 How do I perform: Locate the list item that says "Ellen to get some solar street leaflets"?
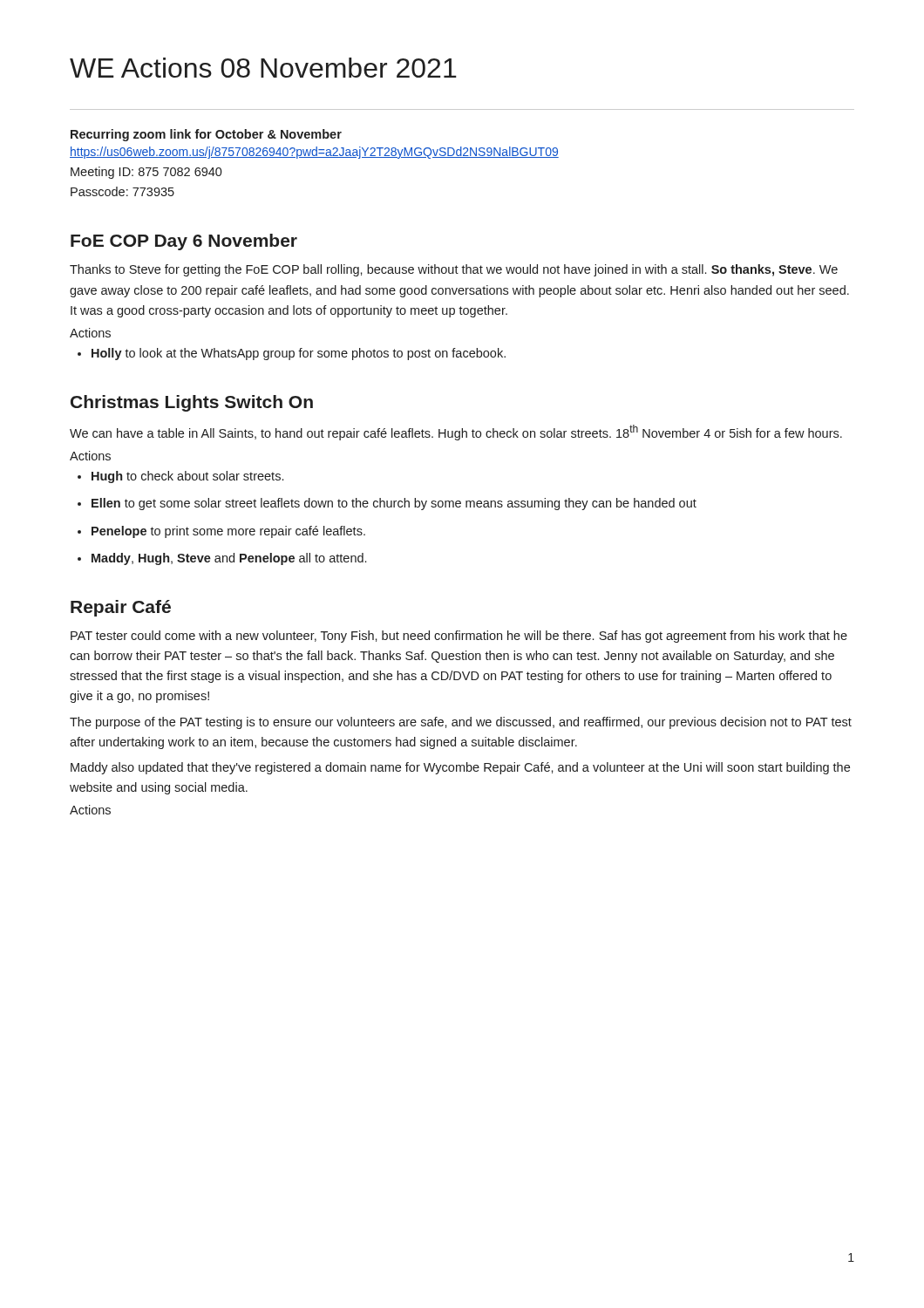[472, 504]
